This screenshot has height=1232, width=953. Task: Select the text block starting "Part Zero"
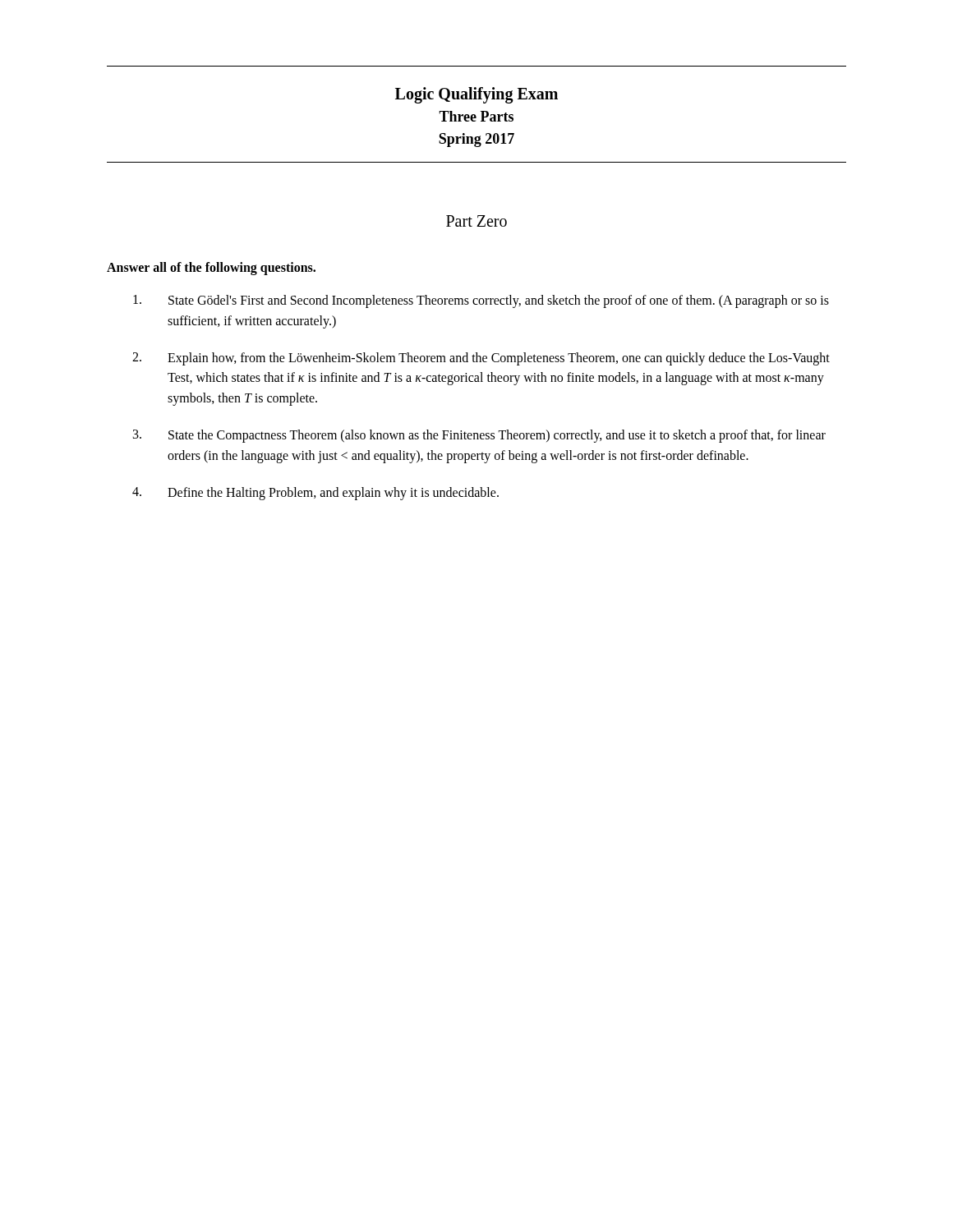point(476,221)
